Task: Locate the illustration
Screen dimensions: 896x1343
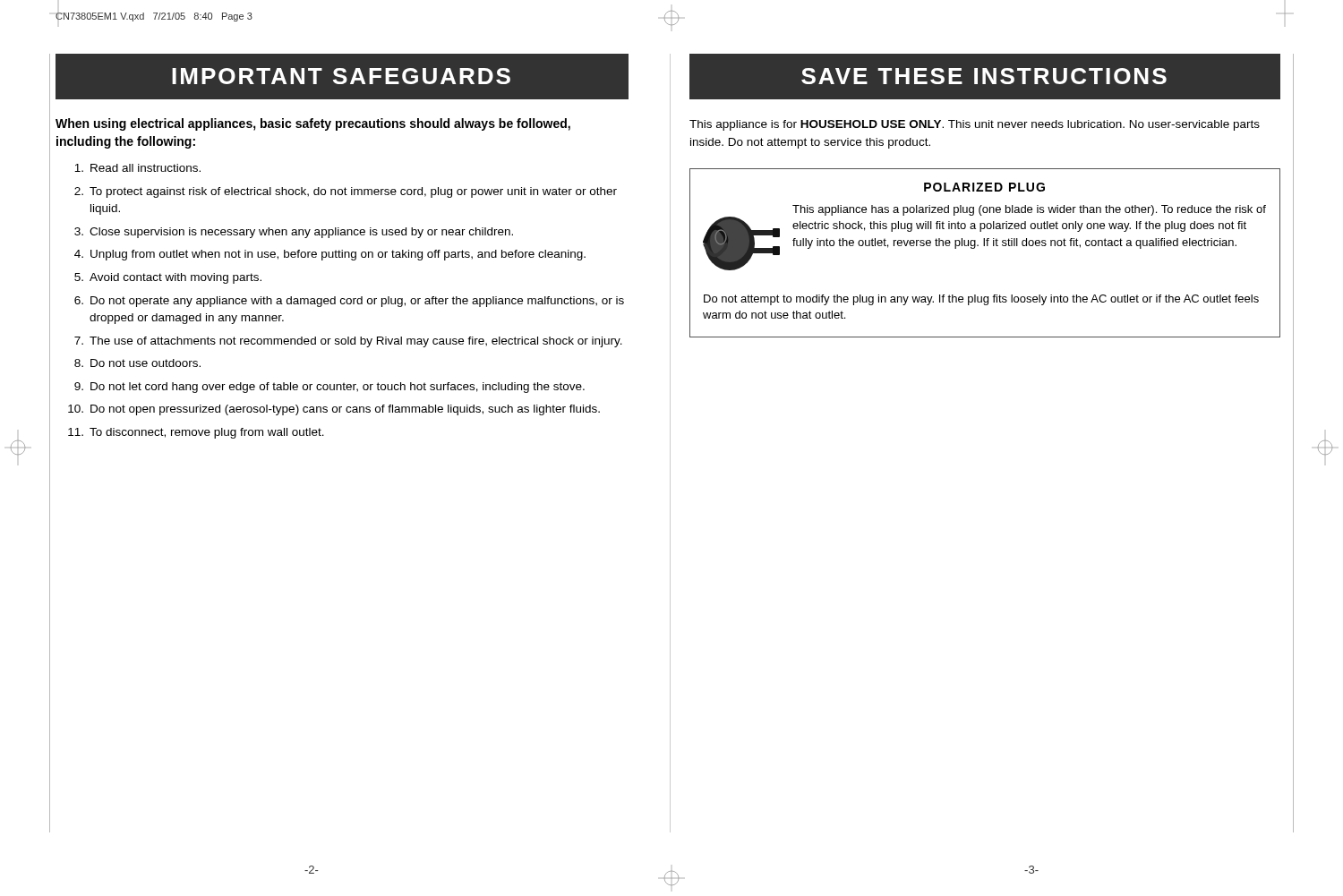Action: 985,253
